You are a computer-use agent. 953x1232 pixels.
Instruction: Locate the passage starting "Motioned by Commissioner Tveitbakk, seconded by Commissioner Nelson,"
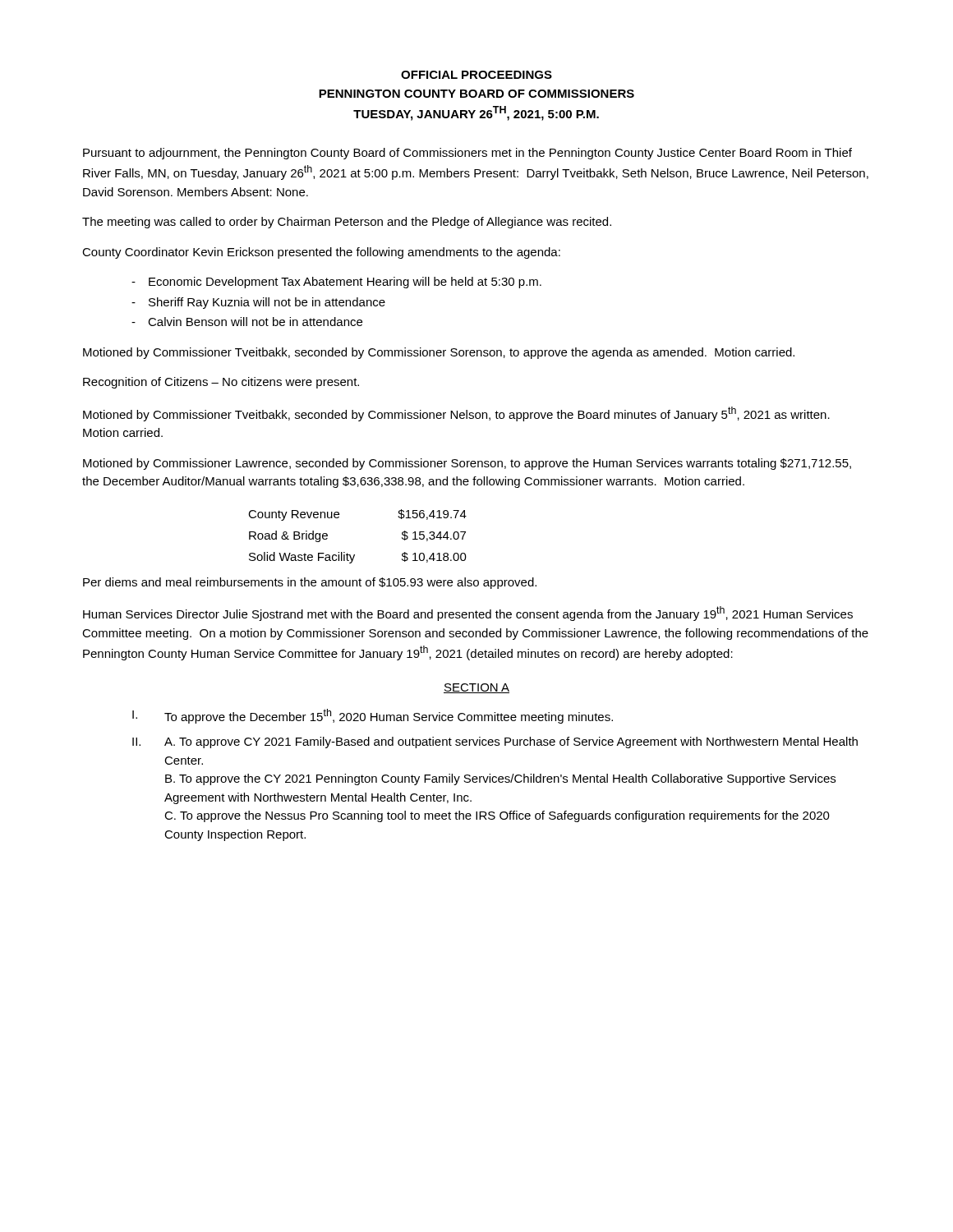[458, 422]
